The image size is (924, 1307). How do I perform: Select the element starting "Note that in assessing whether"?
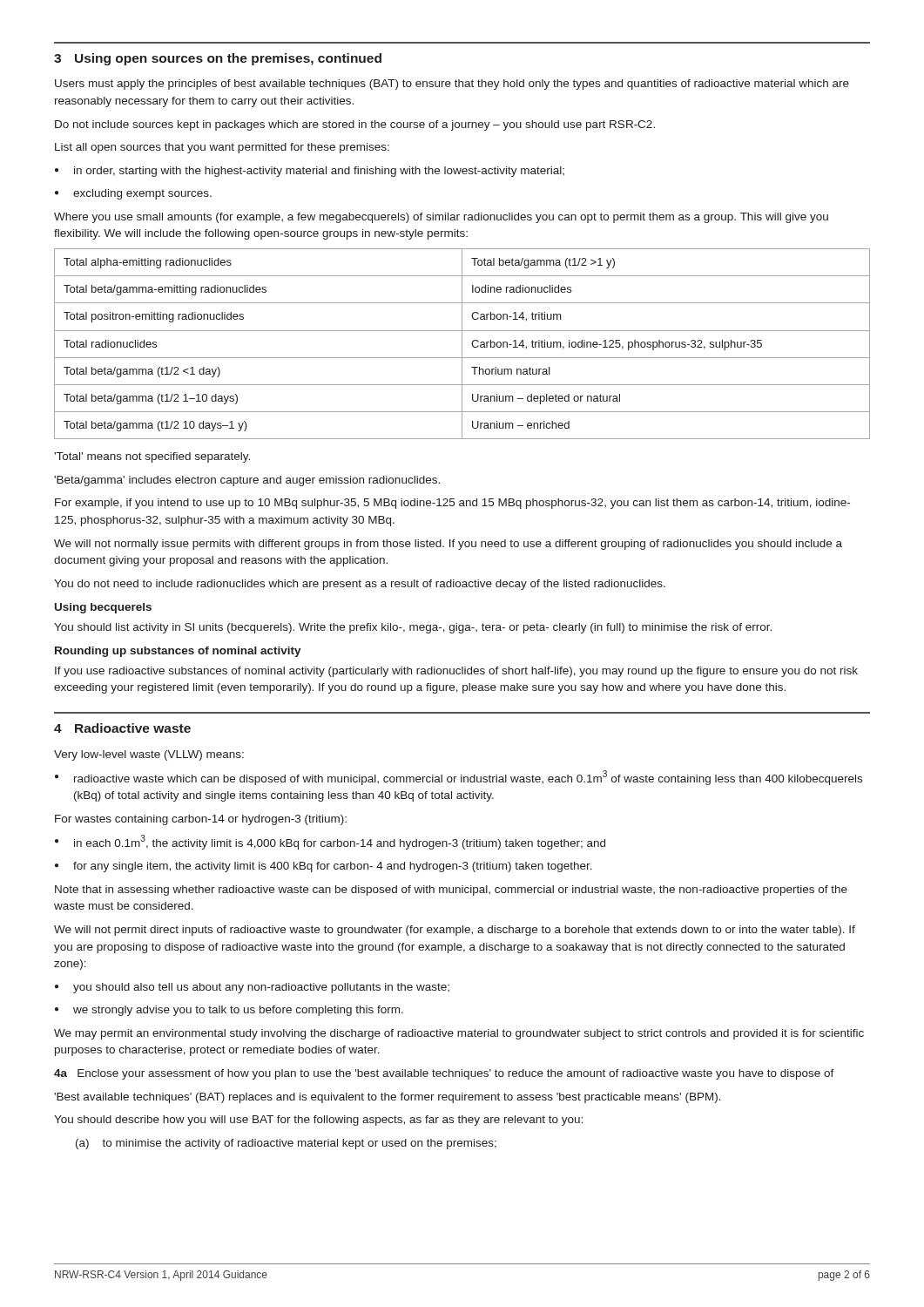(x=462, y=898)
